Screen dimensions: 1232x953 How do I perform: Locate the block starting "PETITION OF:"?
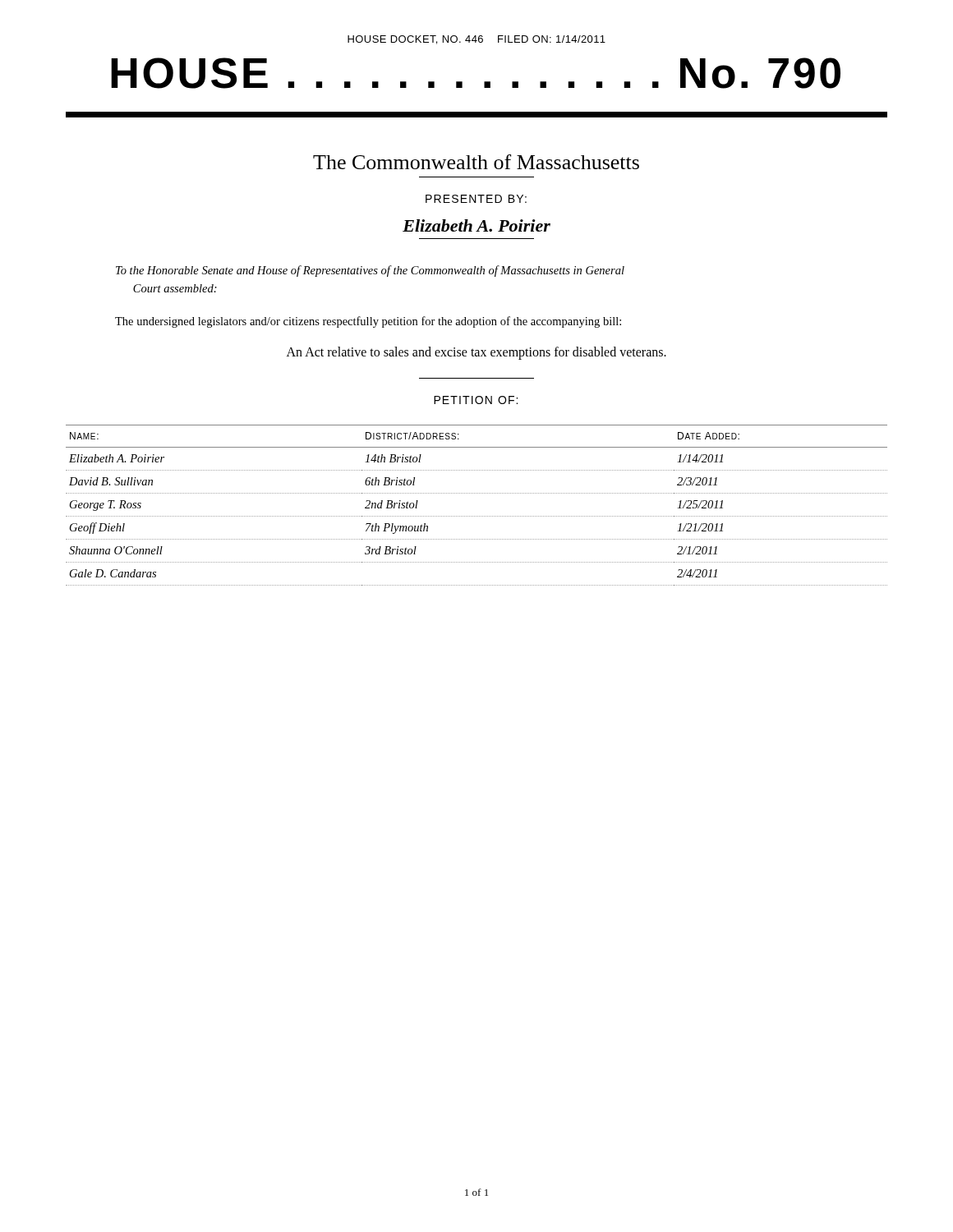(x=476, y=400)
